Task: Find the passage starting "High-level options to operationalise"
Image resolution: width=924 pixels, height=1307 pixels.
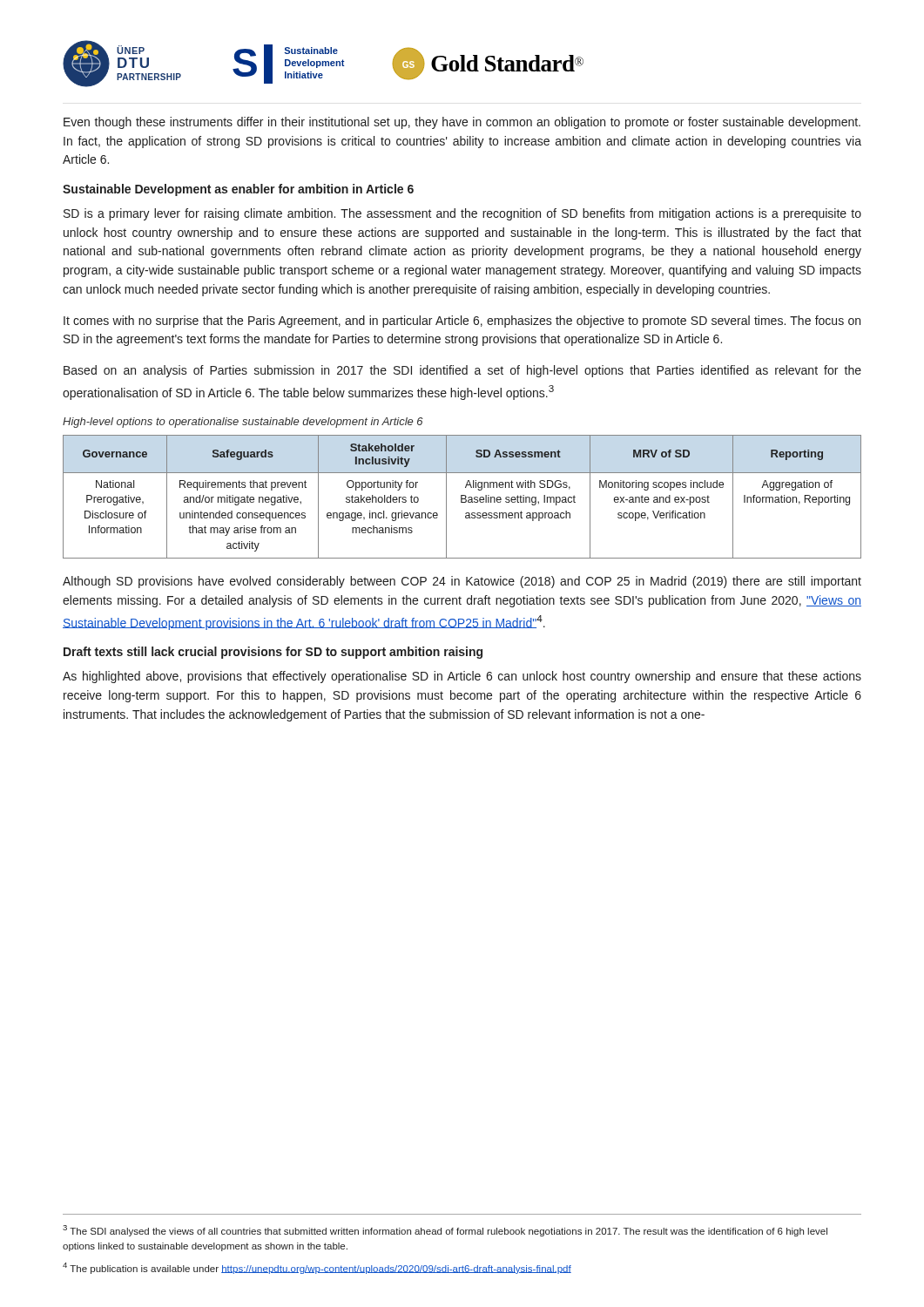Action: [x=243, y=421]
